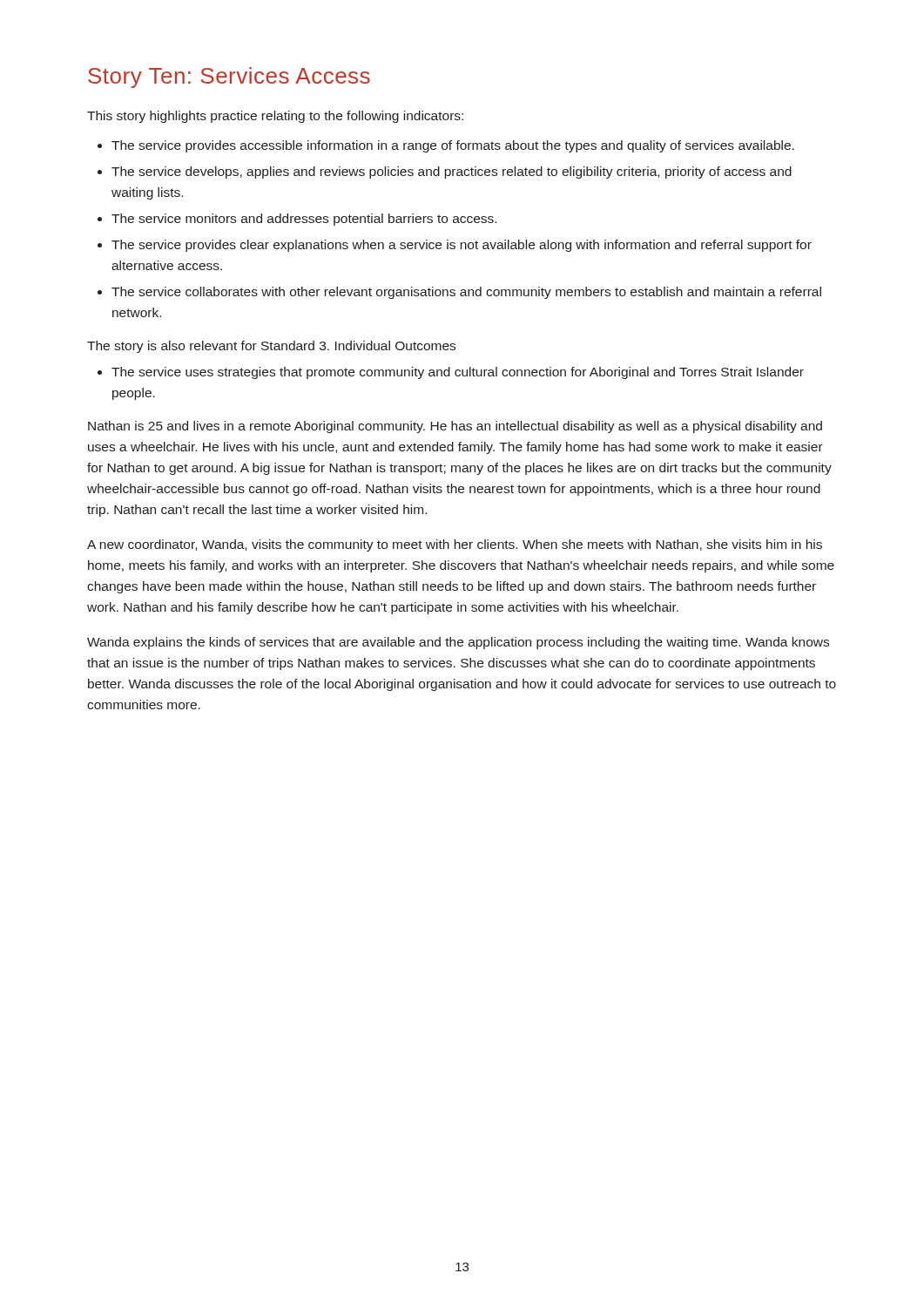Image resolution: width=924 pixels, height=1307 pixels.
Task: Click on the list item that says "The service uses strategies"
Action: 458,382
